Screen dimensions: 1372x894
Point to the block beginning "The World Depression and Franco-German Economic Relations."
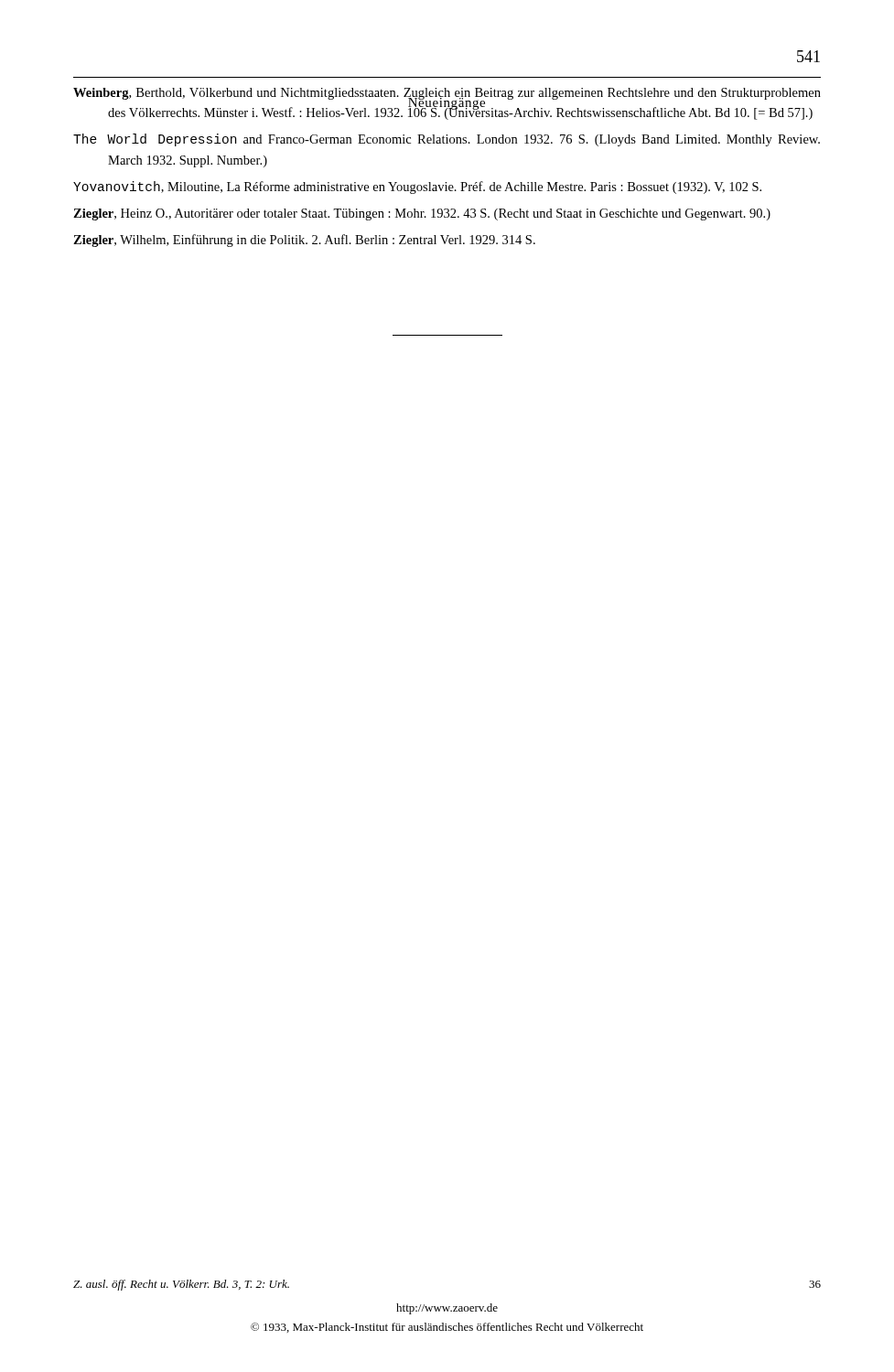click(x=447, y=150)
